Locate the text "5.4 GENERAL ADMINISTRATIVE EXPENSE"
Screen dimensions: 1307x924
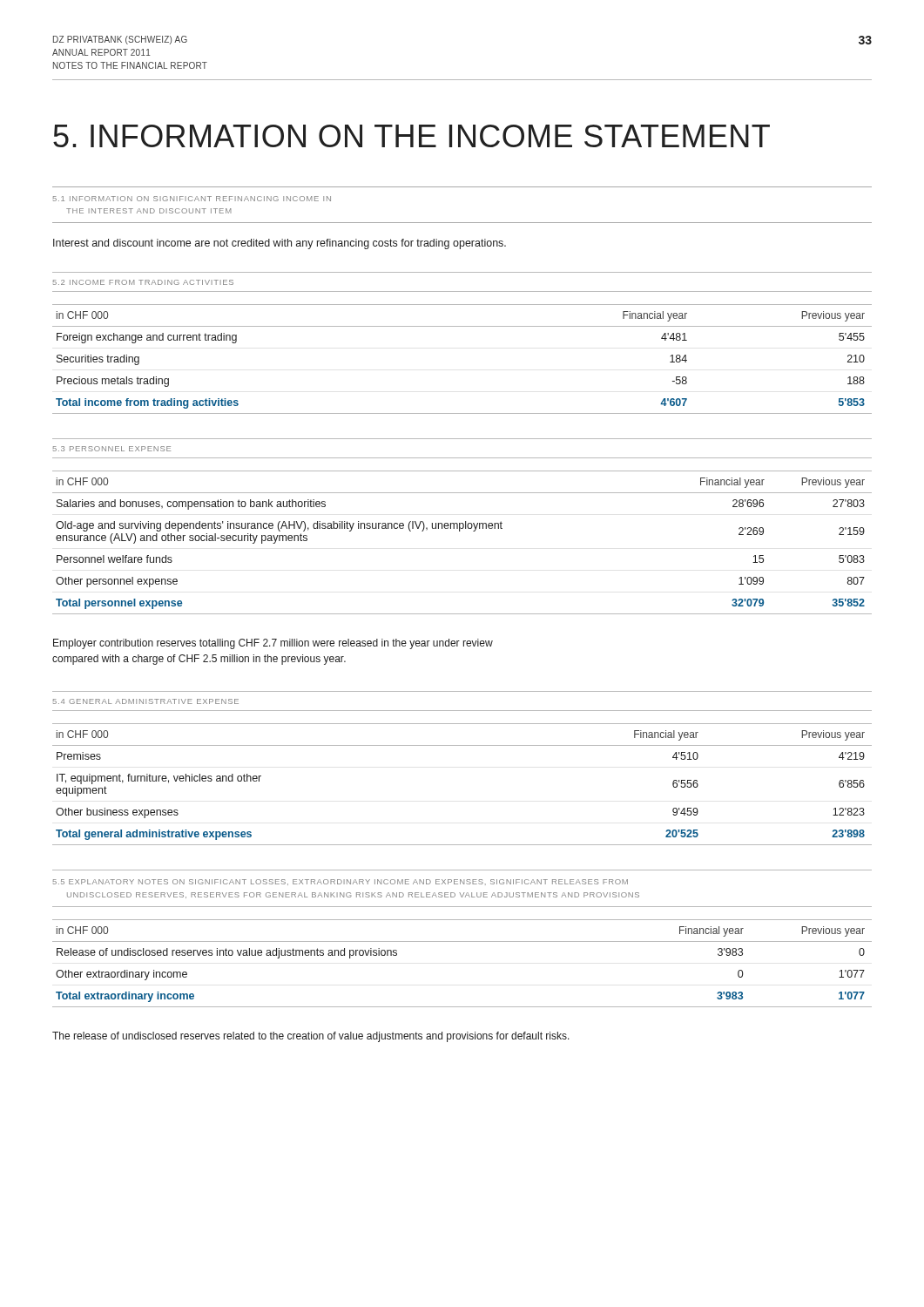click(x=462, y=701)
